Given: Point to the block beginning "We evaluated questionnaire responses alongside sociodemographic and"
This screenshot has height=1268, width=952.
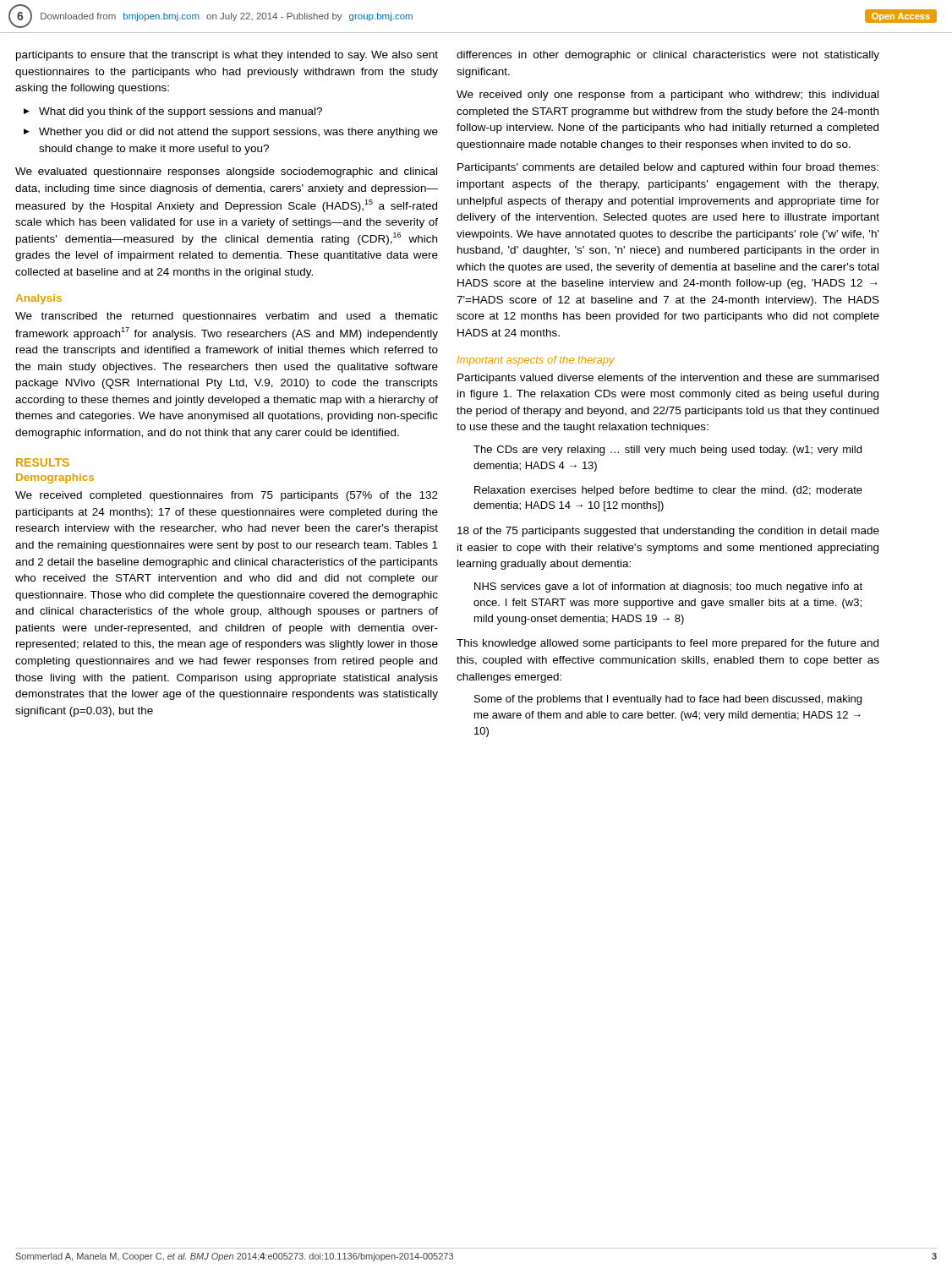Looking at the screenshot, I should coord(227,222).
